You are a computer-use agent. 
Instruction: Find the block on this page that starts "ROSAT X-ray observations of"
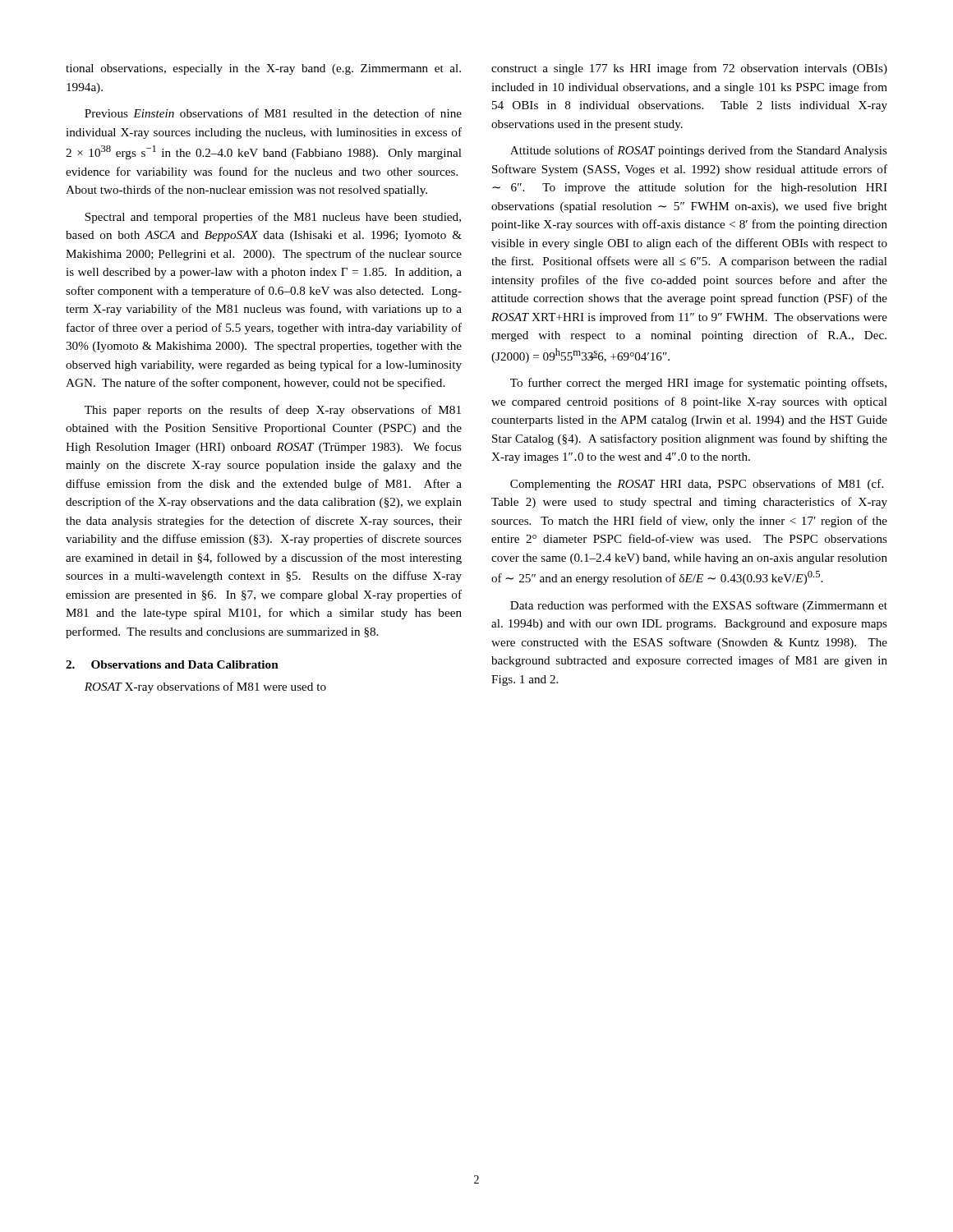pos(264,686)
